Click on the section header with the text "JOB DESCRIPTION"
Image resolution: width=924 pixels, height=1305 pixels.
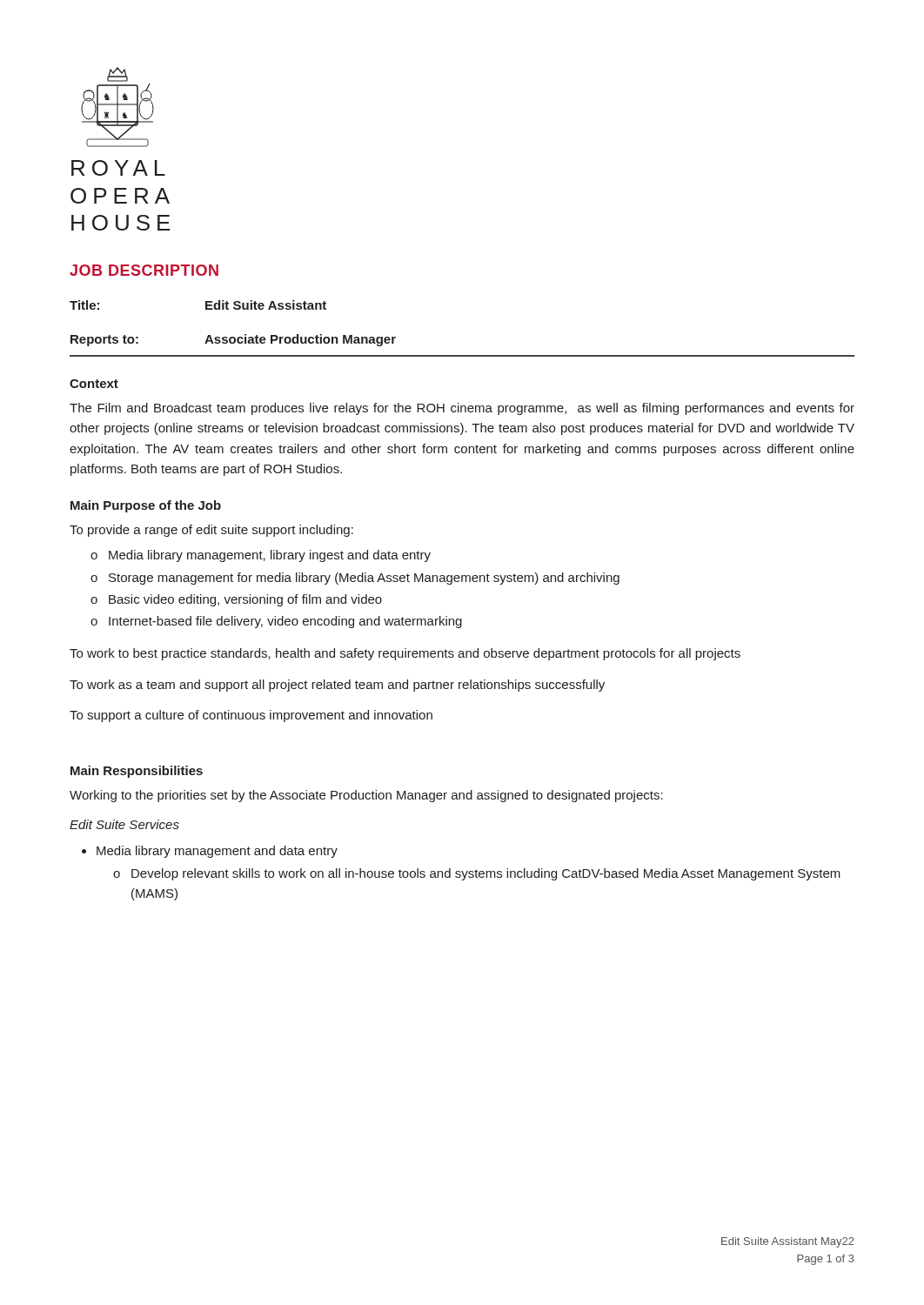coord(145,271)
